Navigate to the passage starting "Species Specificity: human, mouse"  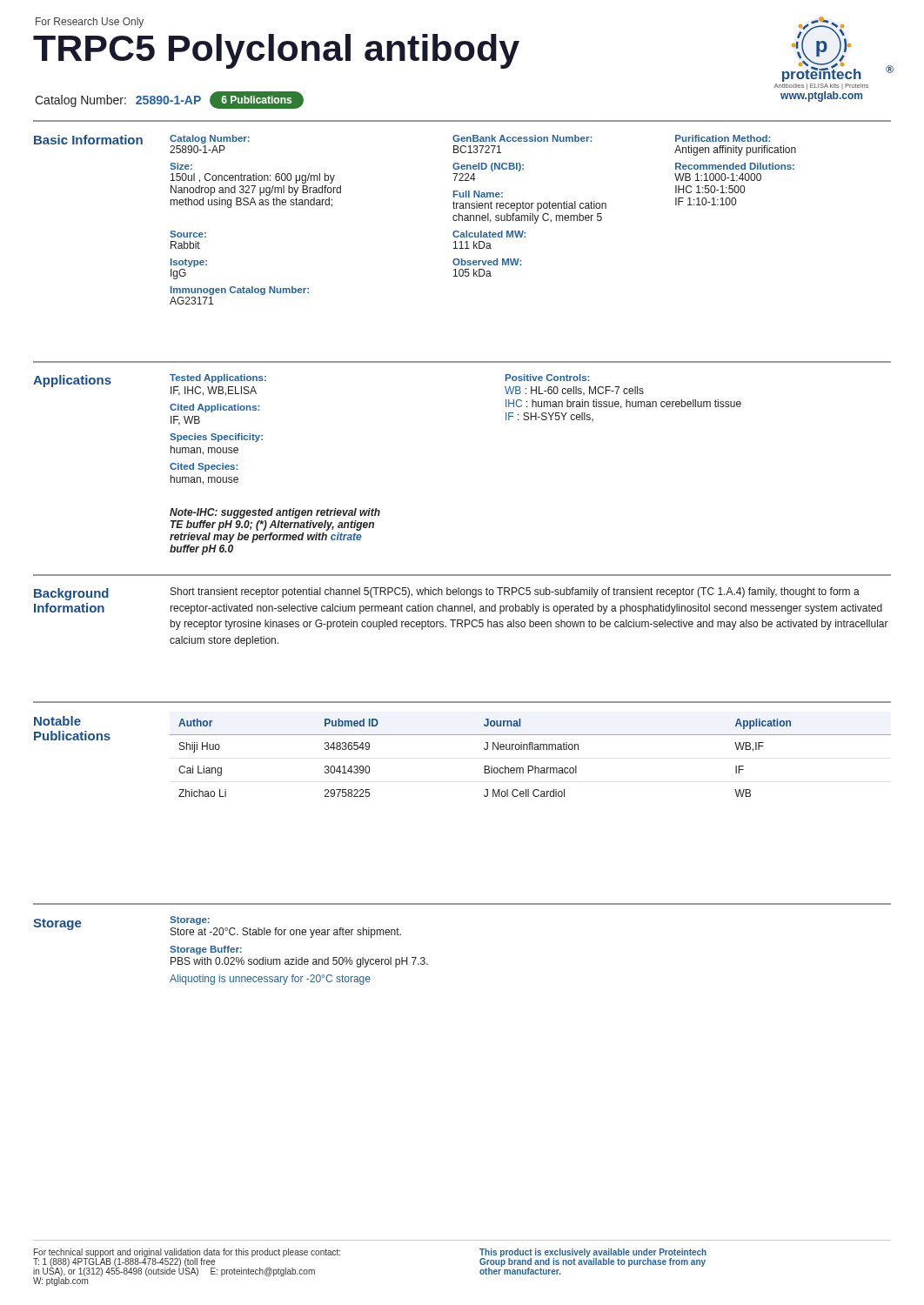coord(217,444)
